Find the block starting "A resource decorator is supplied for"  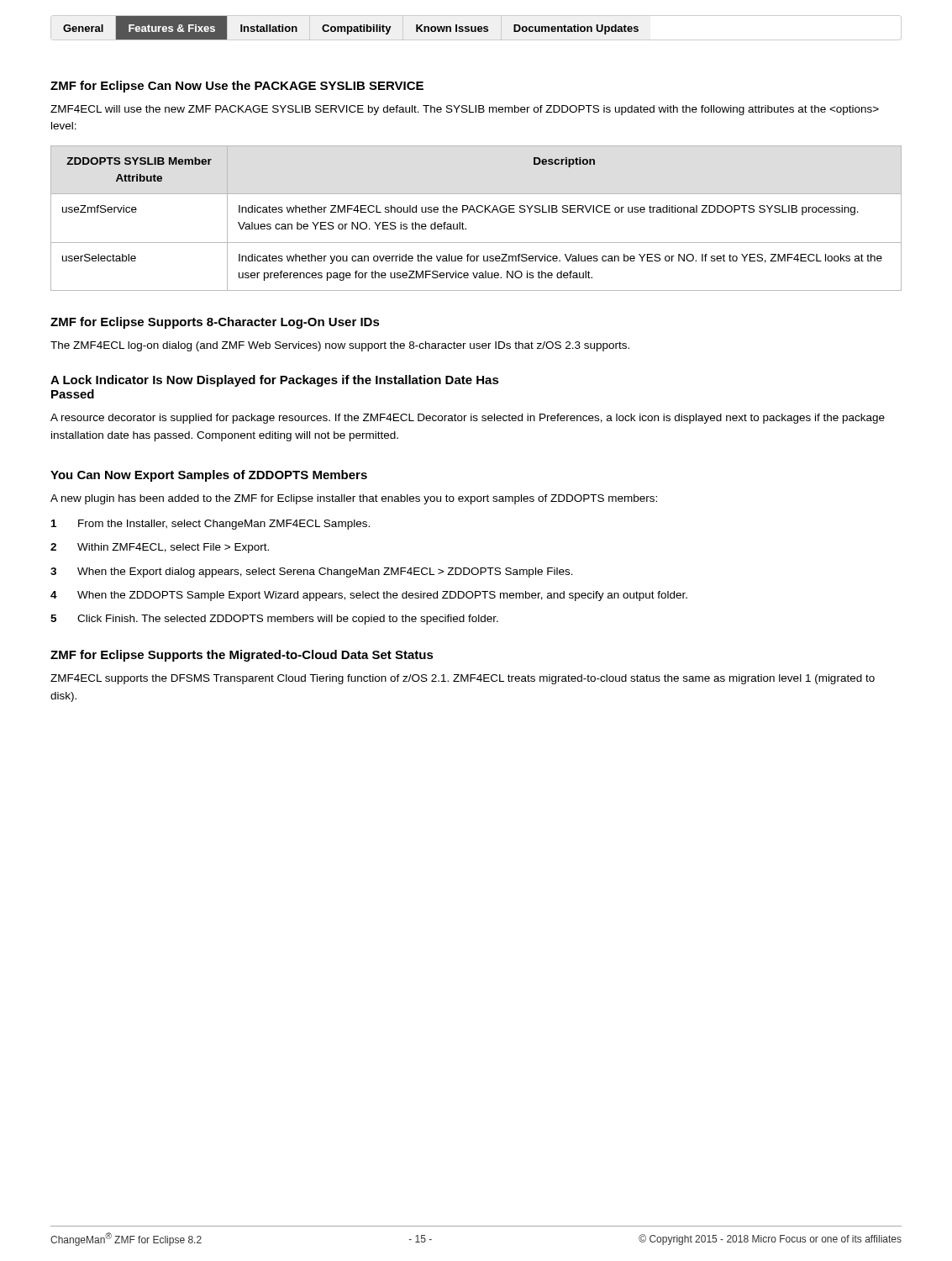pyautogui.click(x=468, y=426)
